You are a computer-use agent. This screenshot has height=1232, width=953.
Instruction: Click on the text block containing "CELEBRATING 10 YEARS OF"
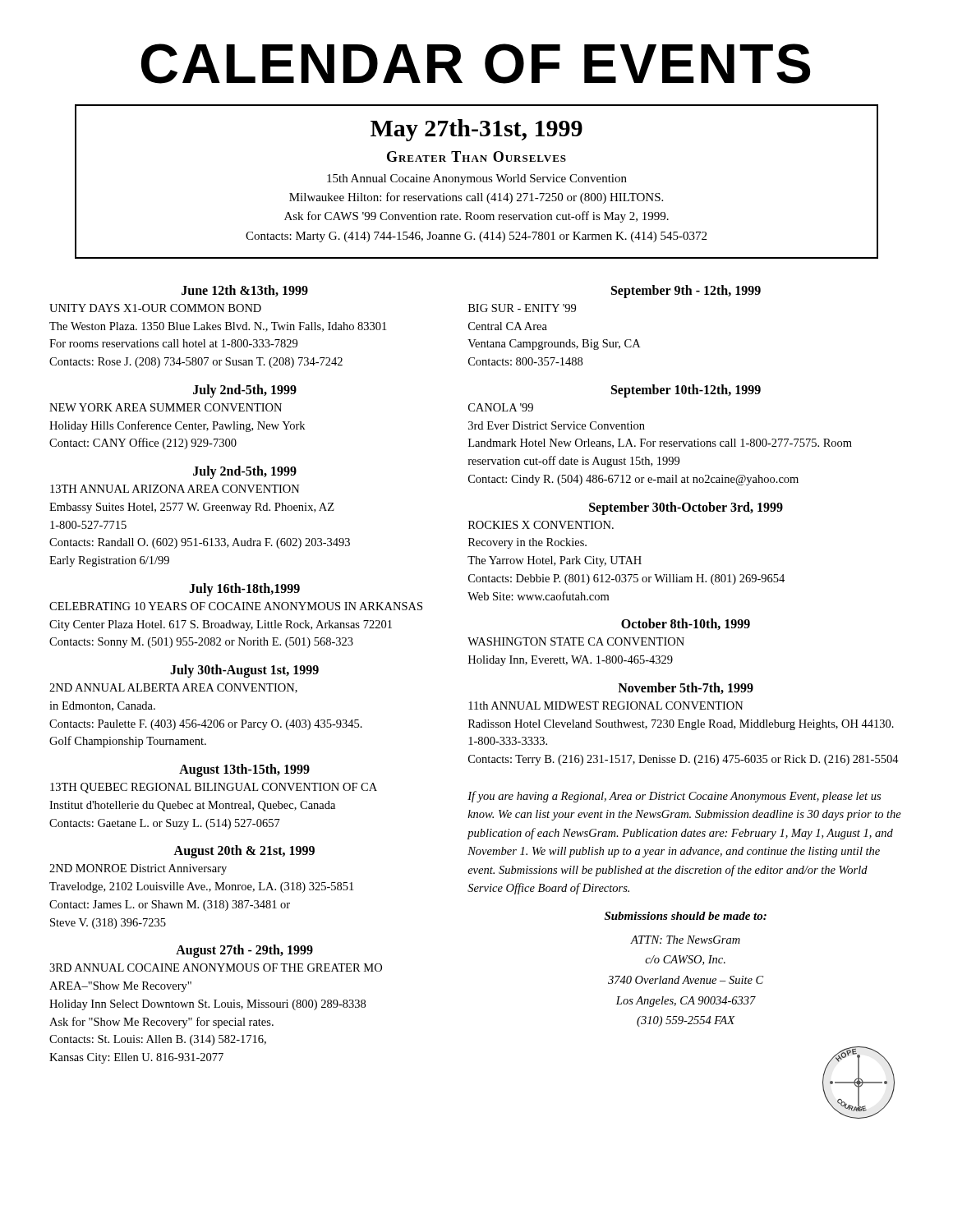(236, 624)
